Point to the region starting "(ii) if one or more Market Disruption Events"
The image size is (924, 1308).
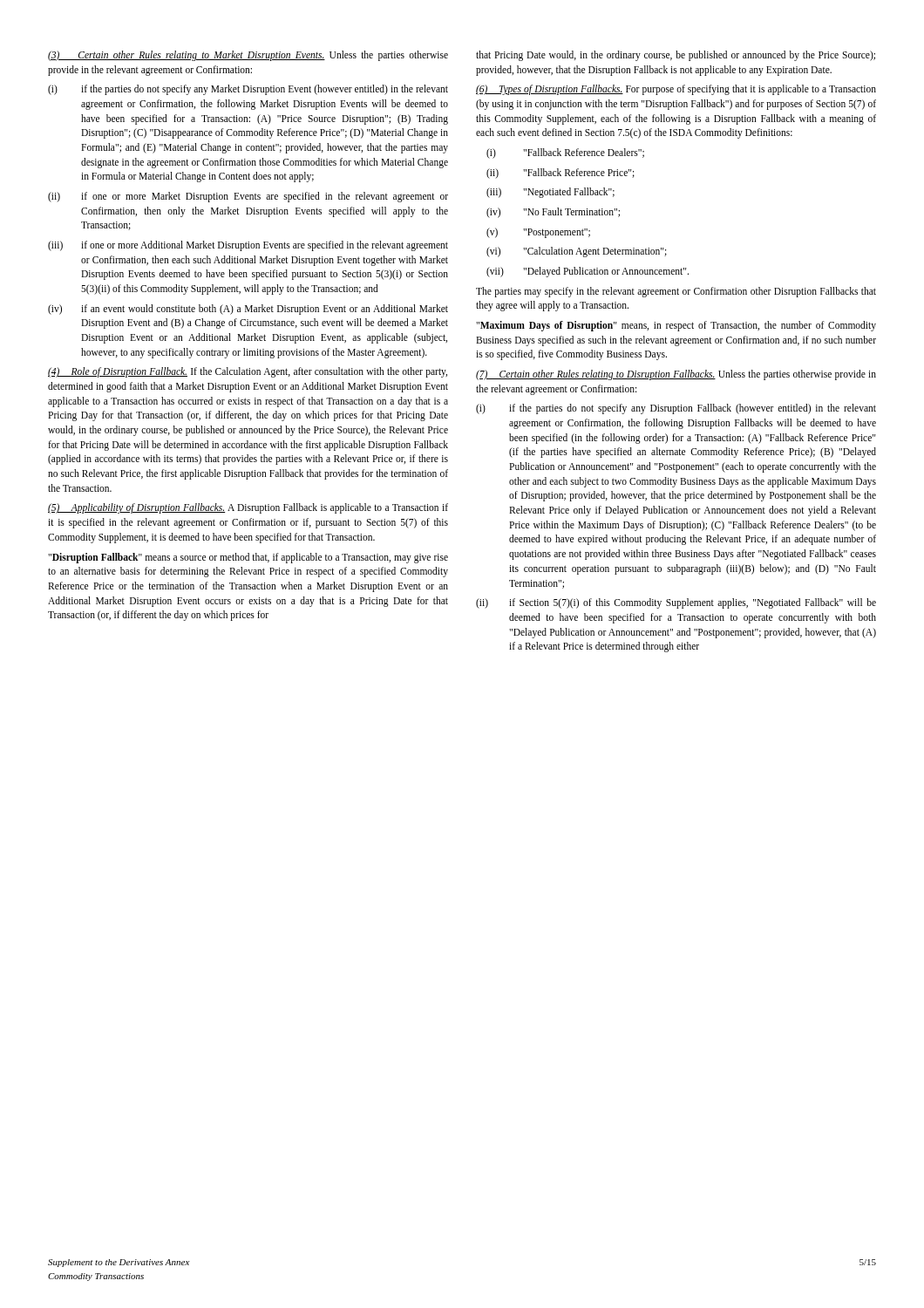tap(248, 211)
